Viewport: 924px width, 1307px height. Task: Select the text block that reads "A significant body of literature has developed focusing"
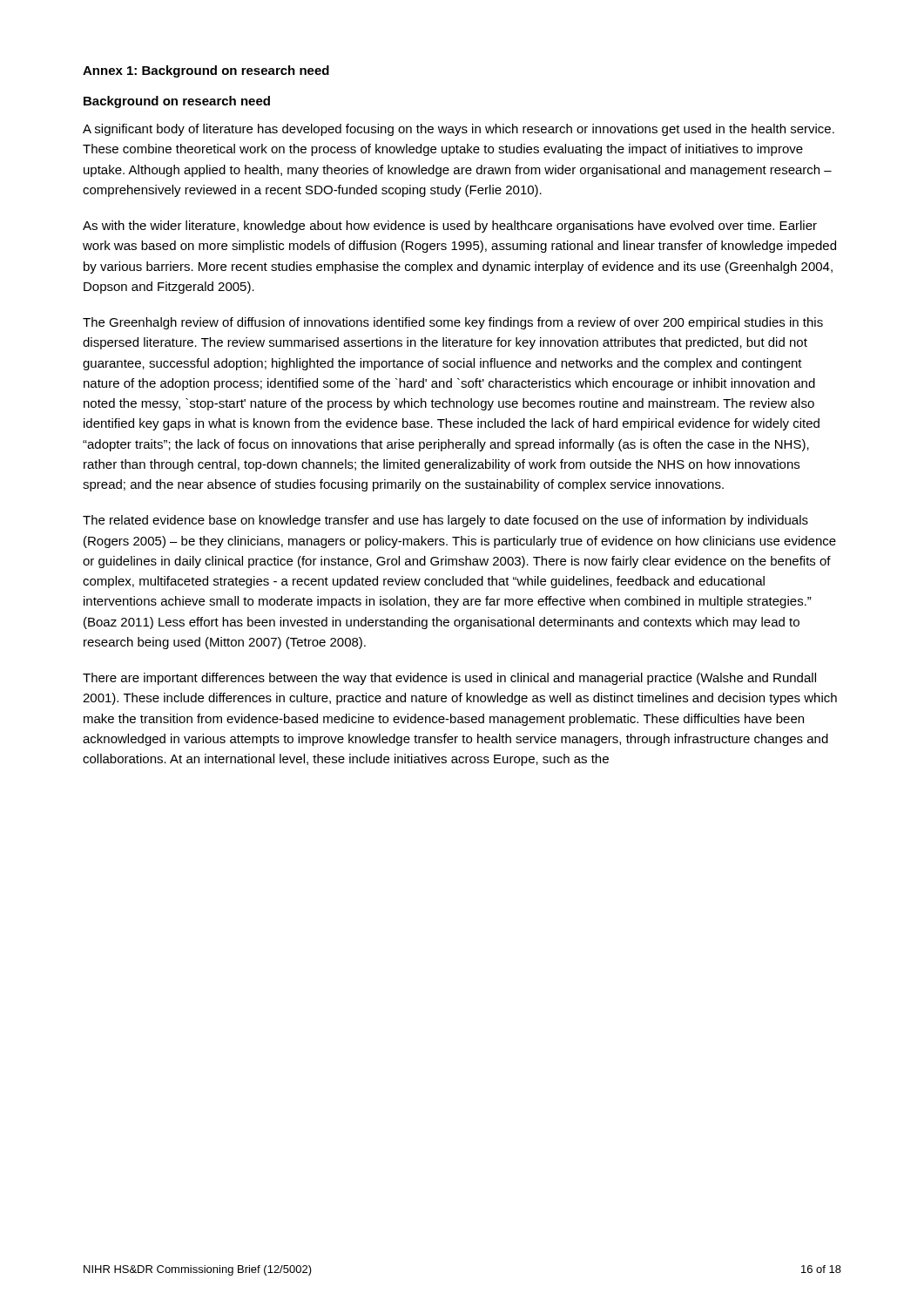click(459, 159)
